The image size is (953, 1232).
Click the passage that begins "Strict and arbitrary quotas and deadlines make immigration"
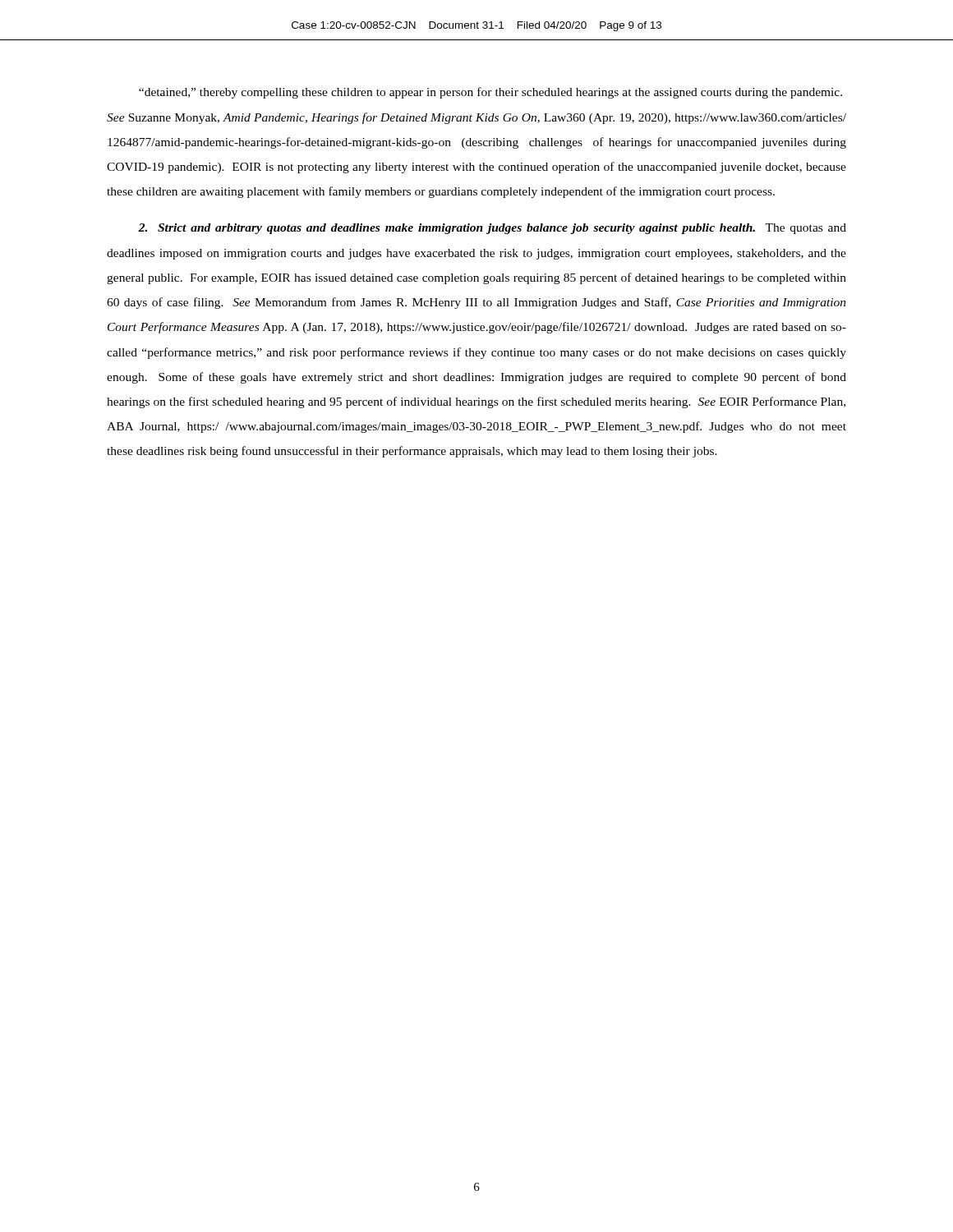(x=476, y=340)
